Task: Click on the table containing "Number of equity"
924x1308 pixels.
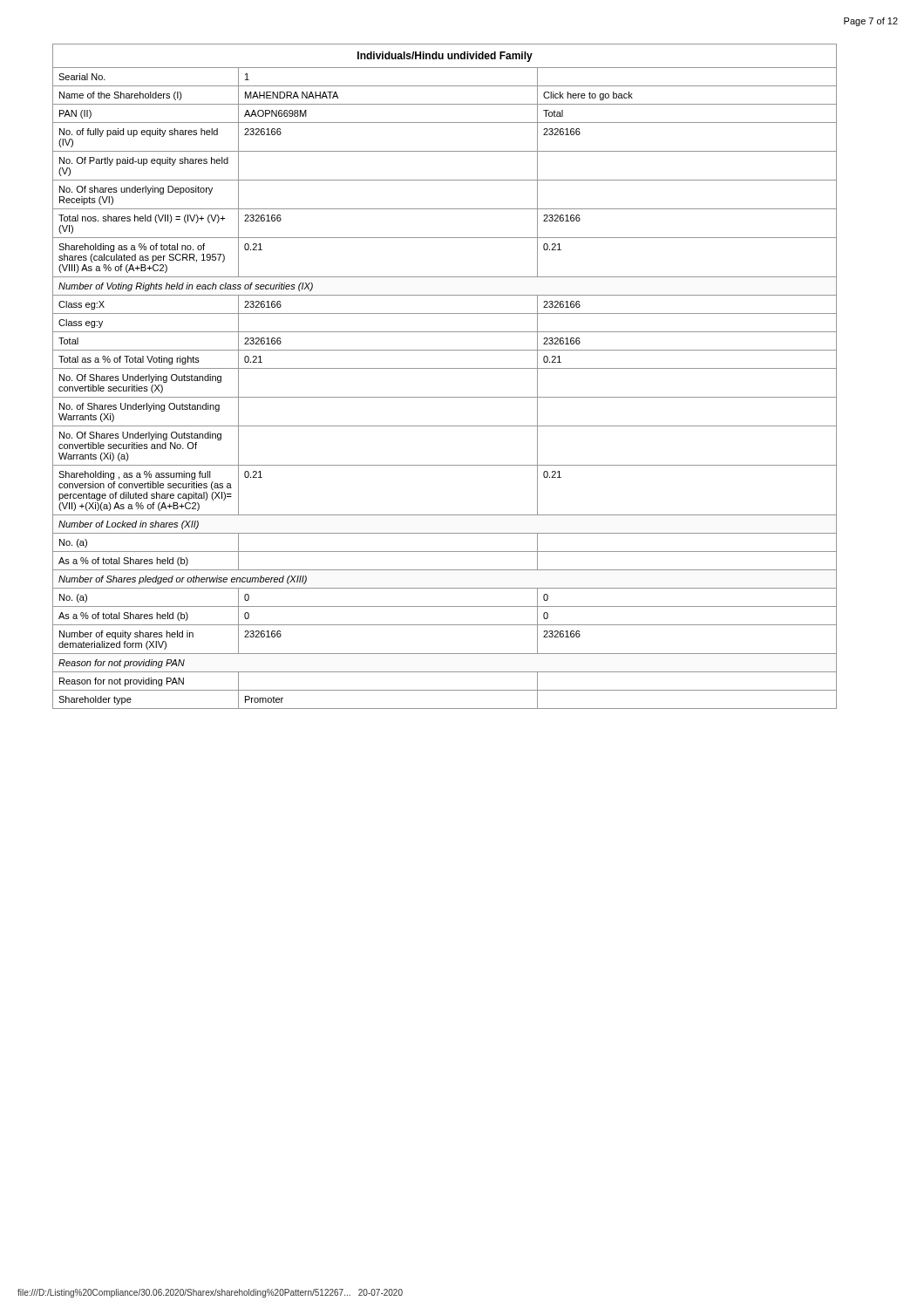Action: (445, 376)
